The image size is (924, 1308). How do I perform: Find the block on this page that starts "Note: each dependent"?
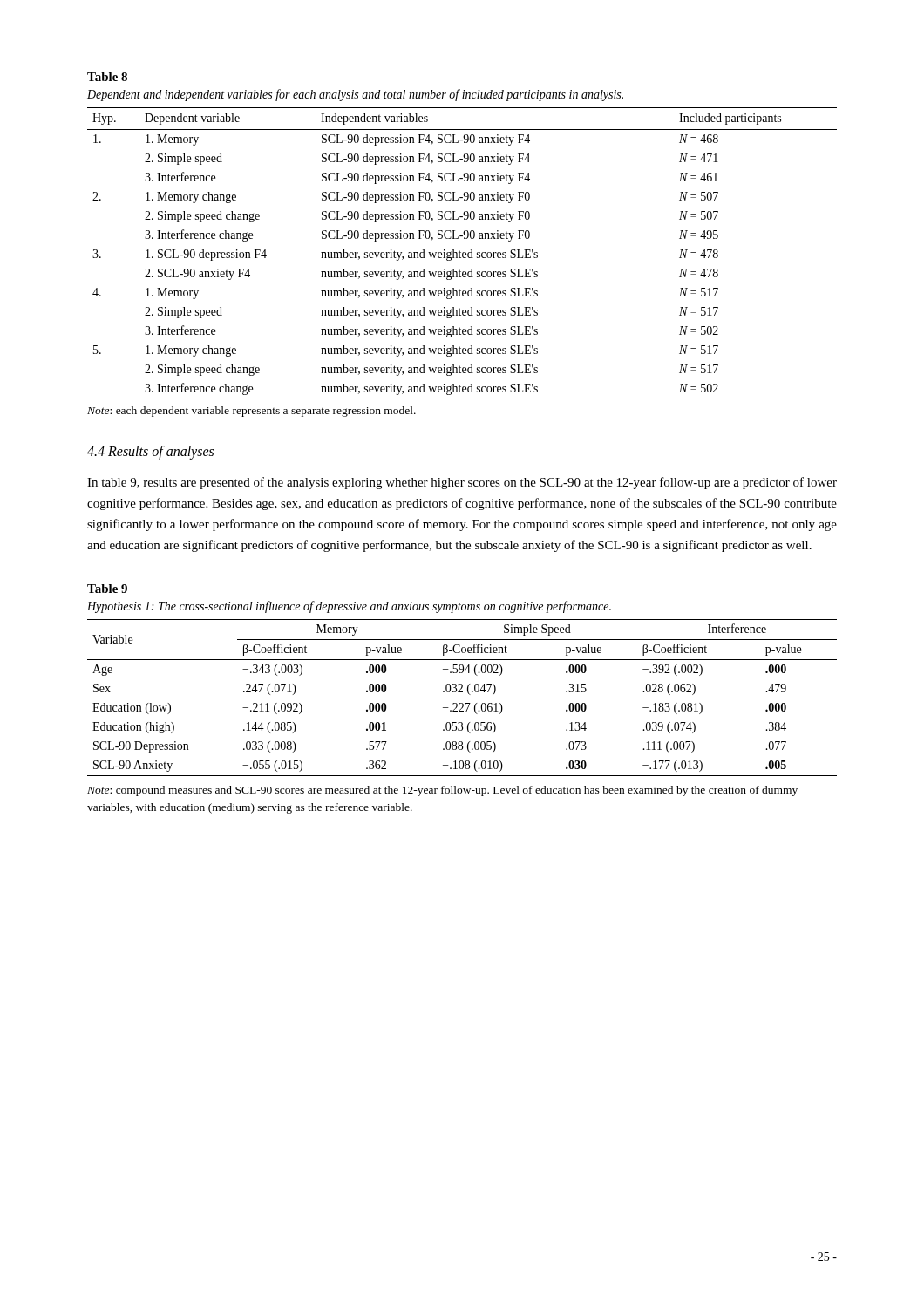(252, 410)
